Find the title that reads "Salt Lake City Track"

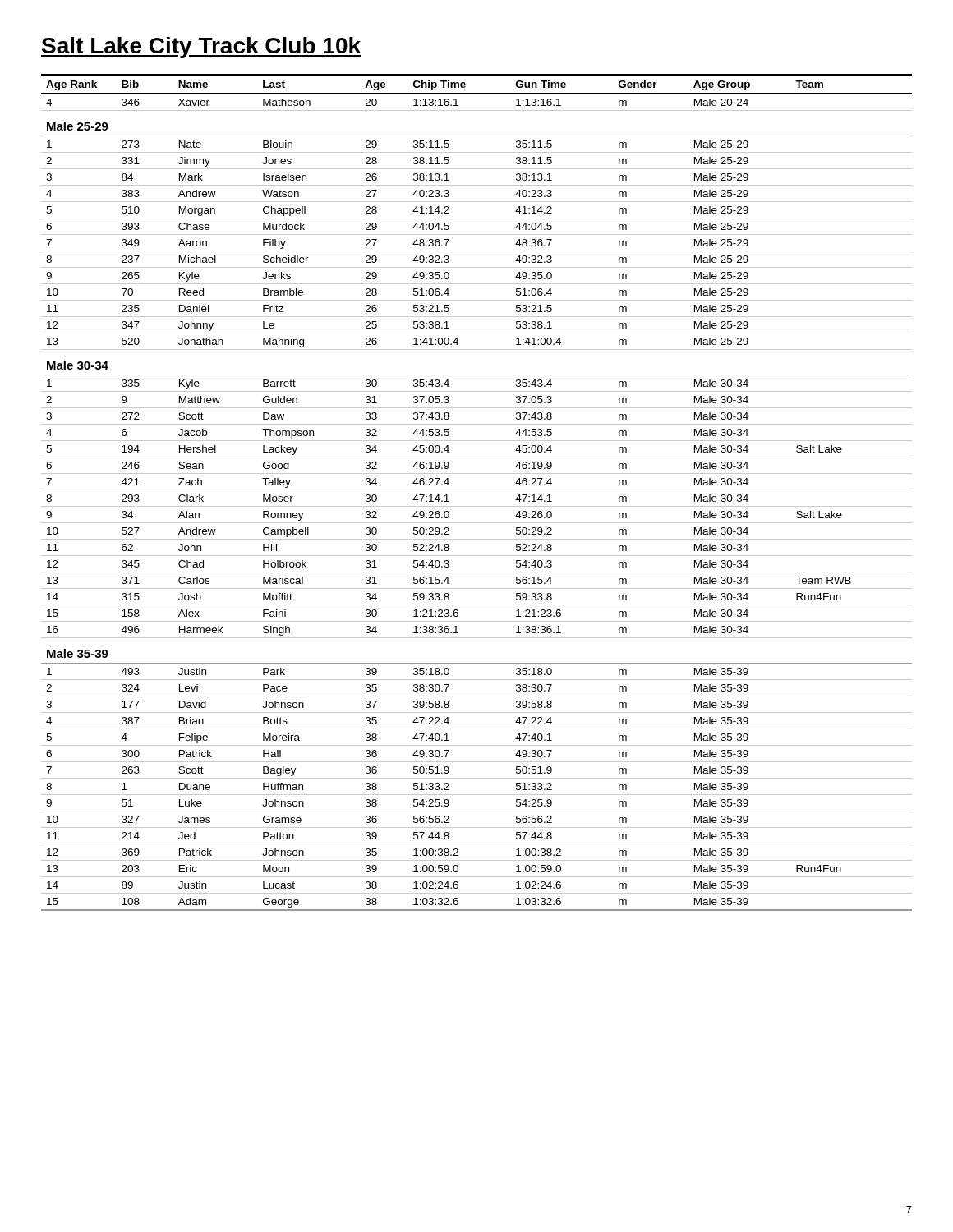point(201,46)
